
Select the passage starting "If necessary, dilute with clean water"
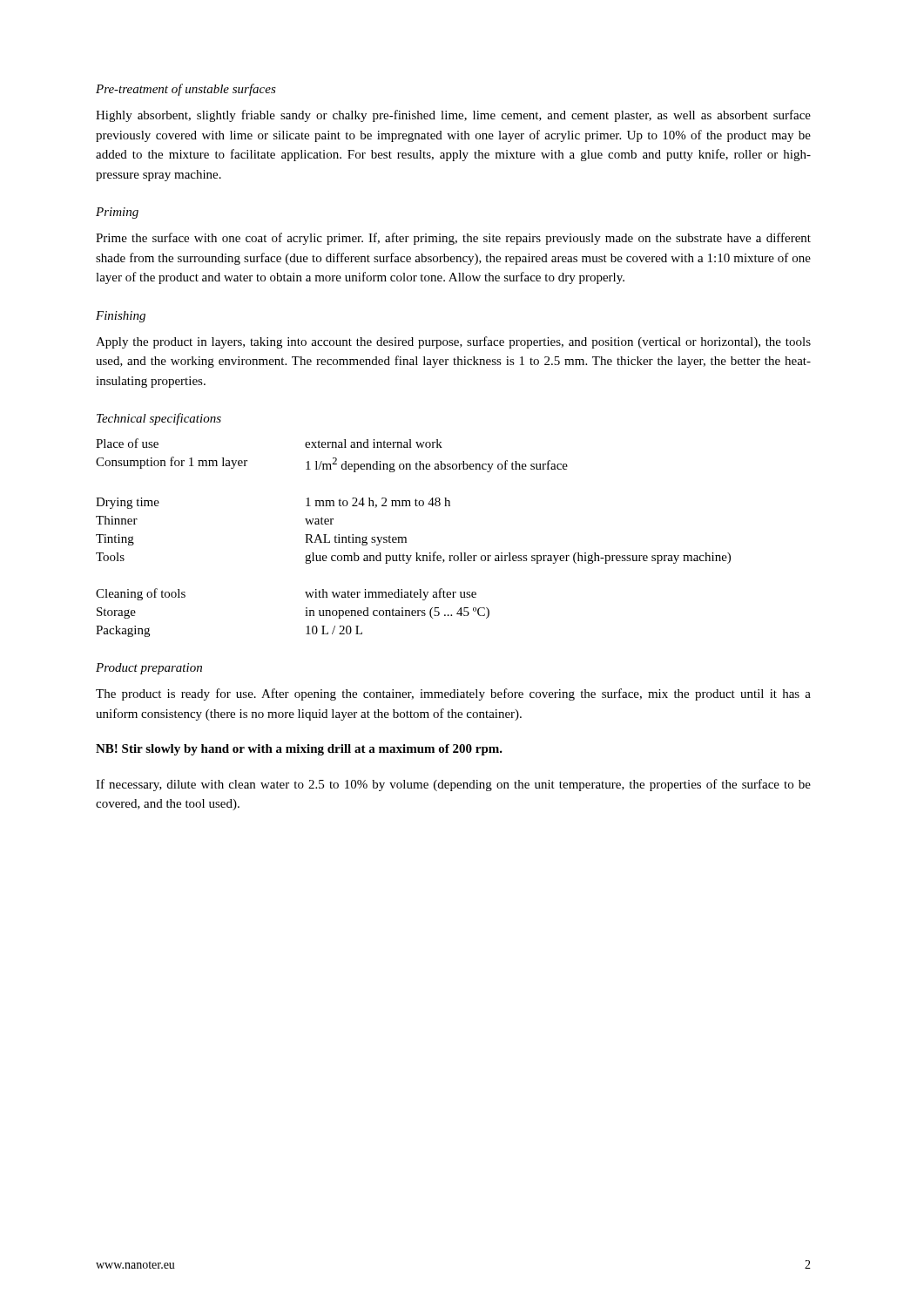(x=453, y=794)
